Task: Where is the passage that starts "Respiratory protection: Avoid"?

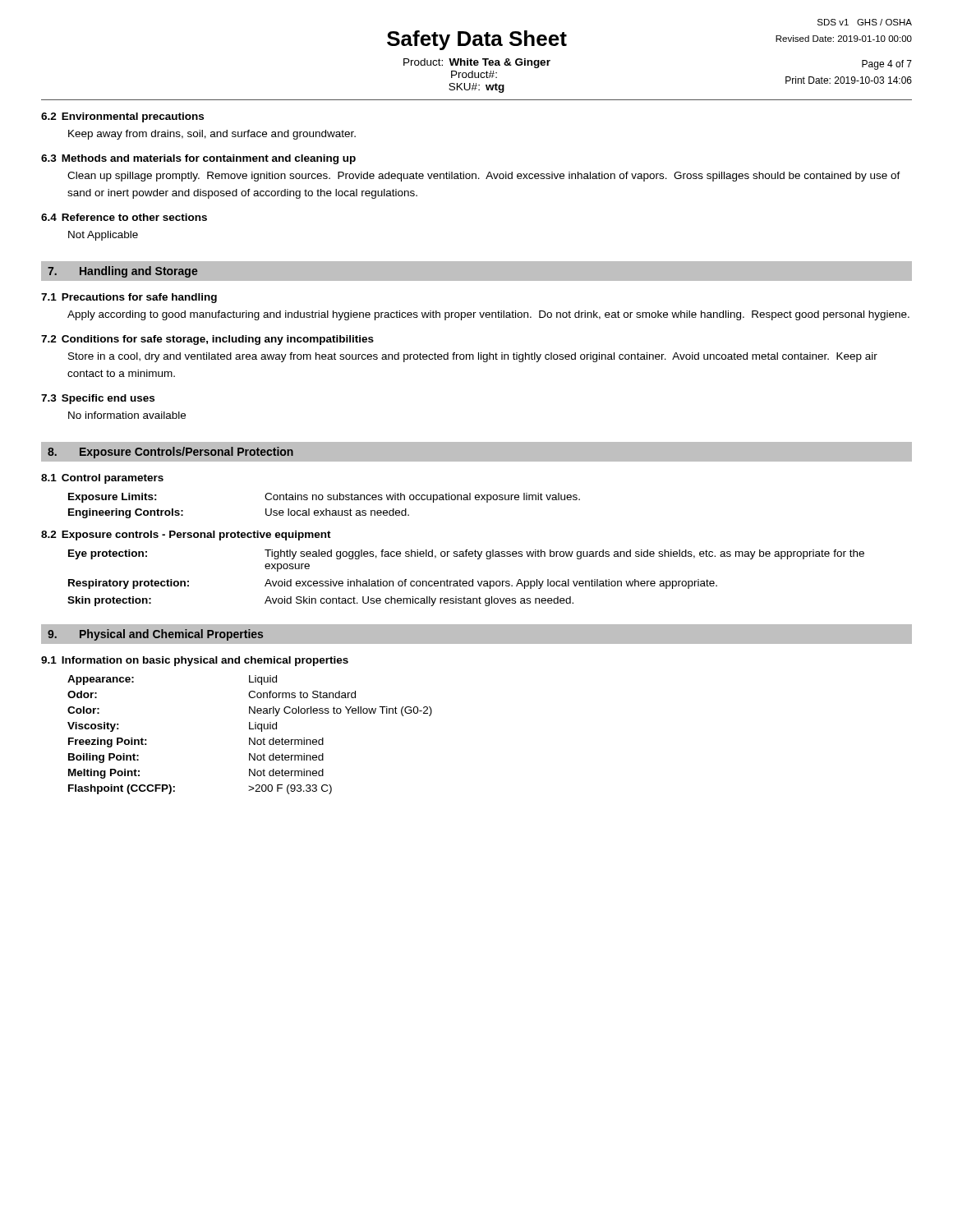Action: [490, 583]
